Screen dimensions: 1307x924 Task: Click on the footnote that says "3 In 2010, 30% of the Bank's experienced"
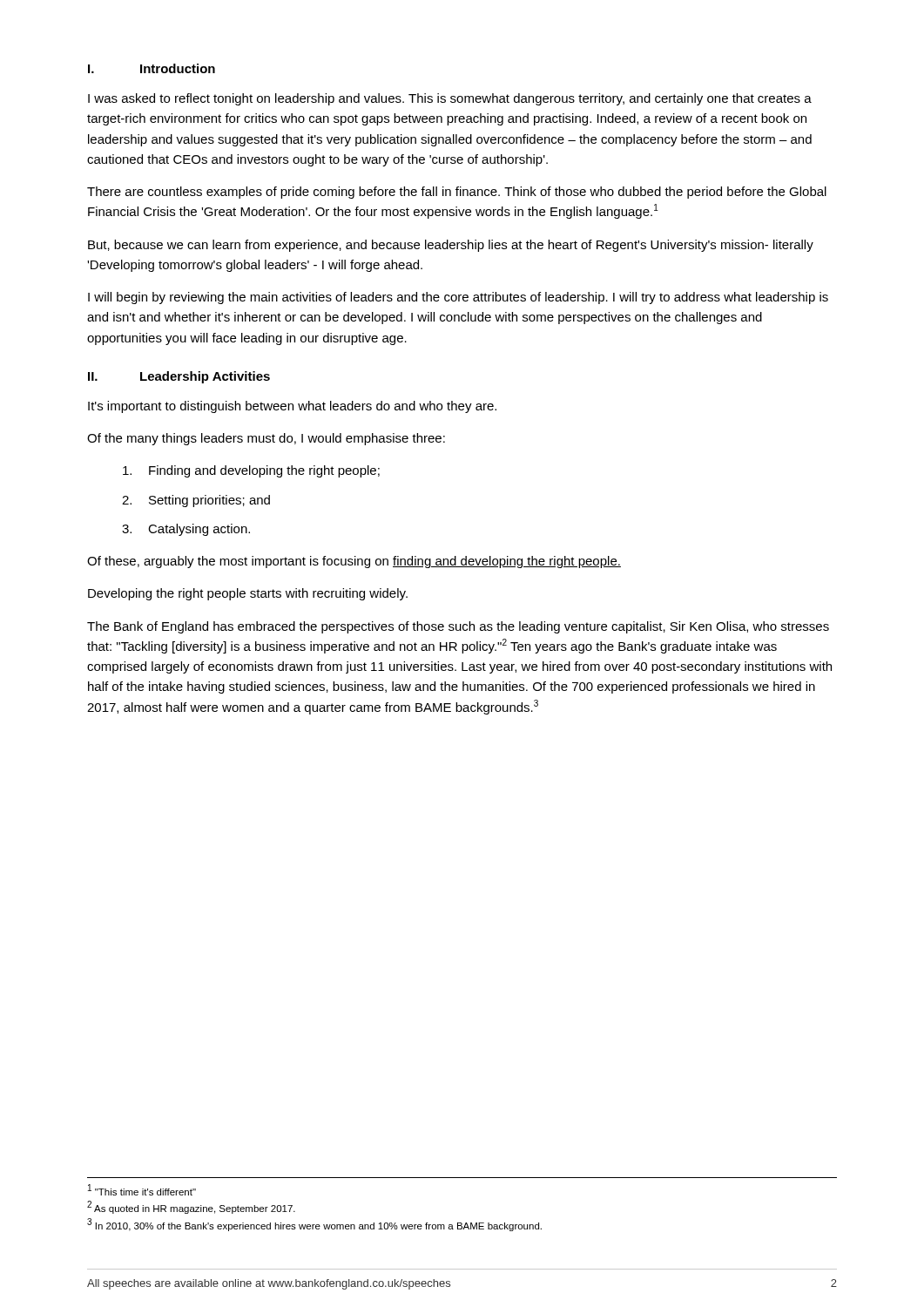[x=315, y=1224]
